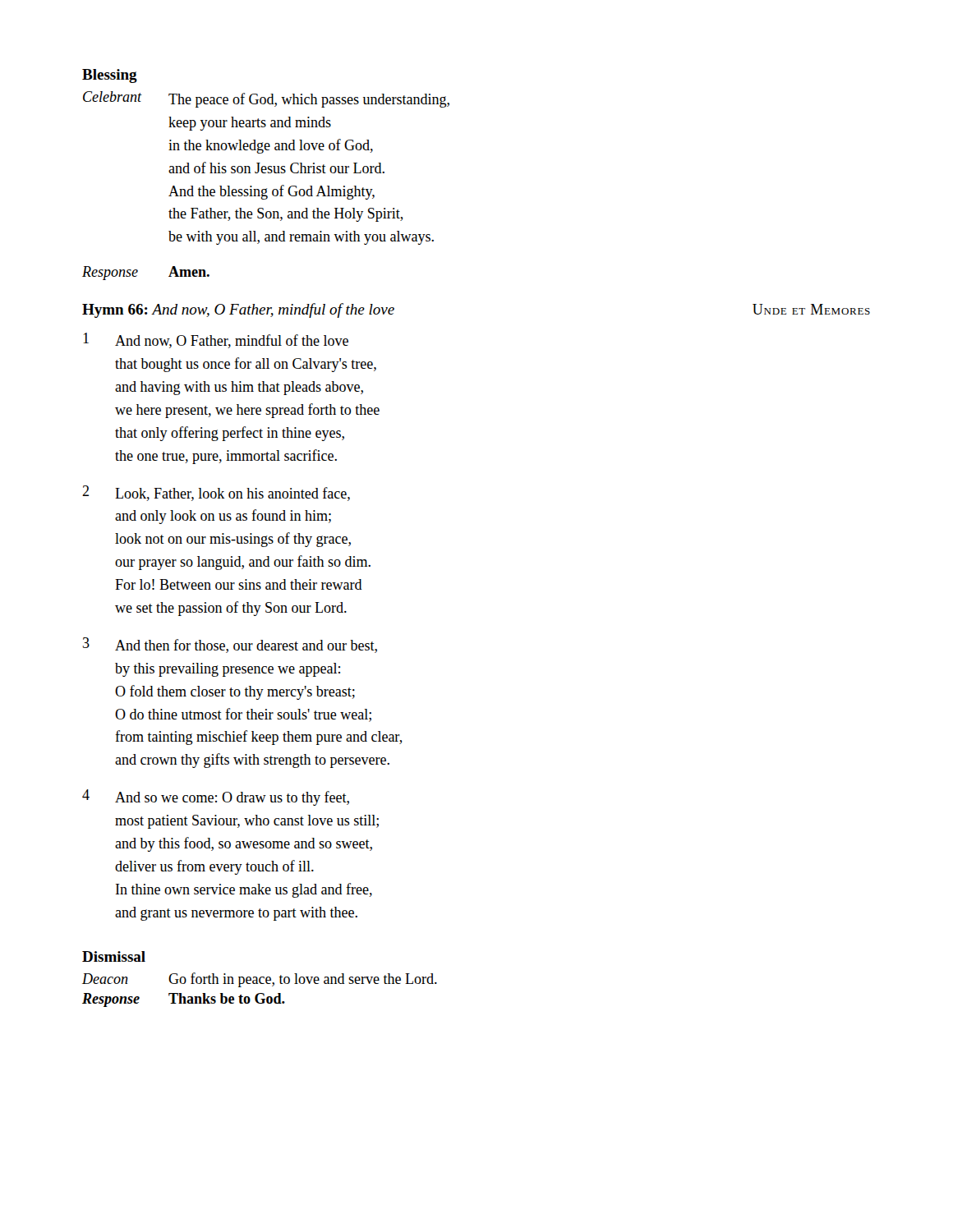Image resolution: width=953 pixels, height=1232 pixels.
Task: Select the region starting "Hymn 66: And now, O Father,"
Action: (x=237, y=309)
